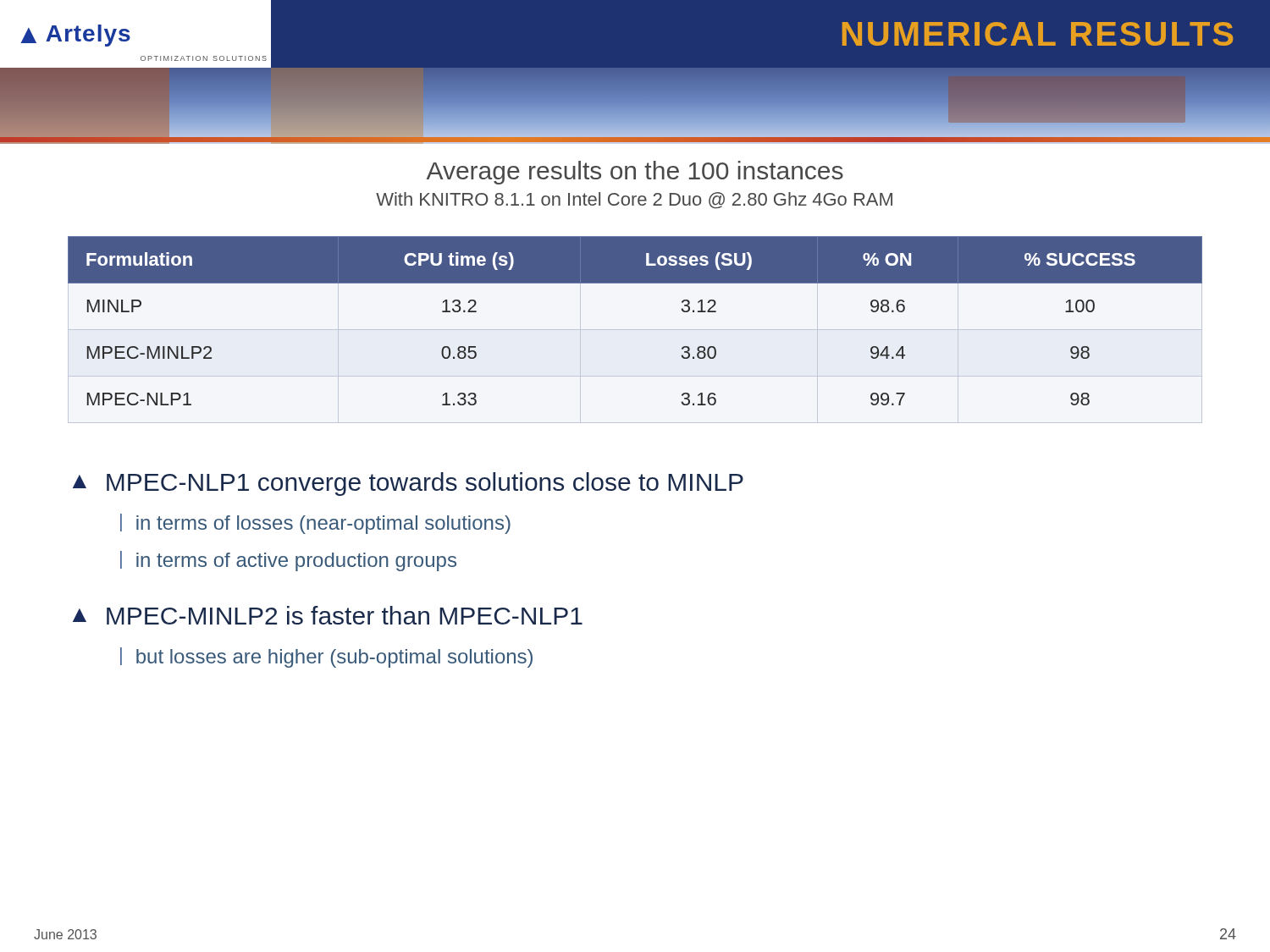Navigate to the region starting "| but losses are higher (sub-optimal"
The width and height of the screenshot is (1270, 952).
(x=326, y=657)
